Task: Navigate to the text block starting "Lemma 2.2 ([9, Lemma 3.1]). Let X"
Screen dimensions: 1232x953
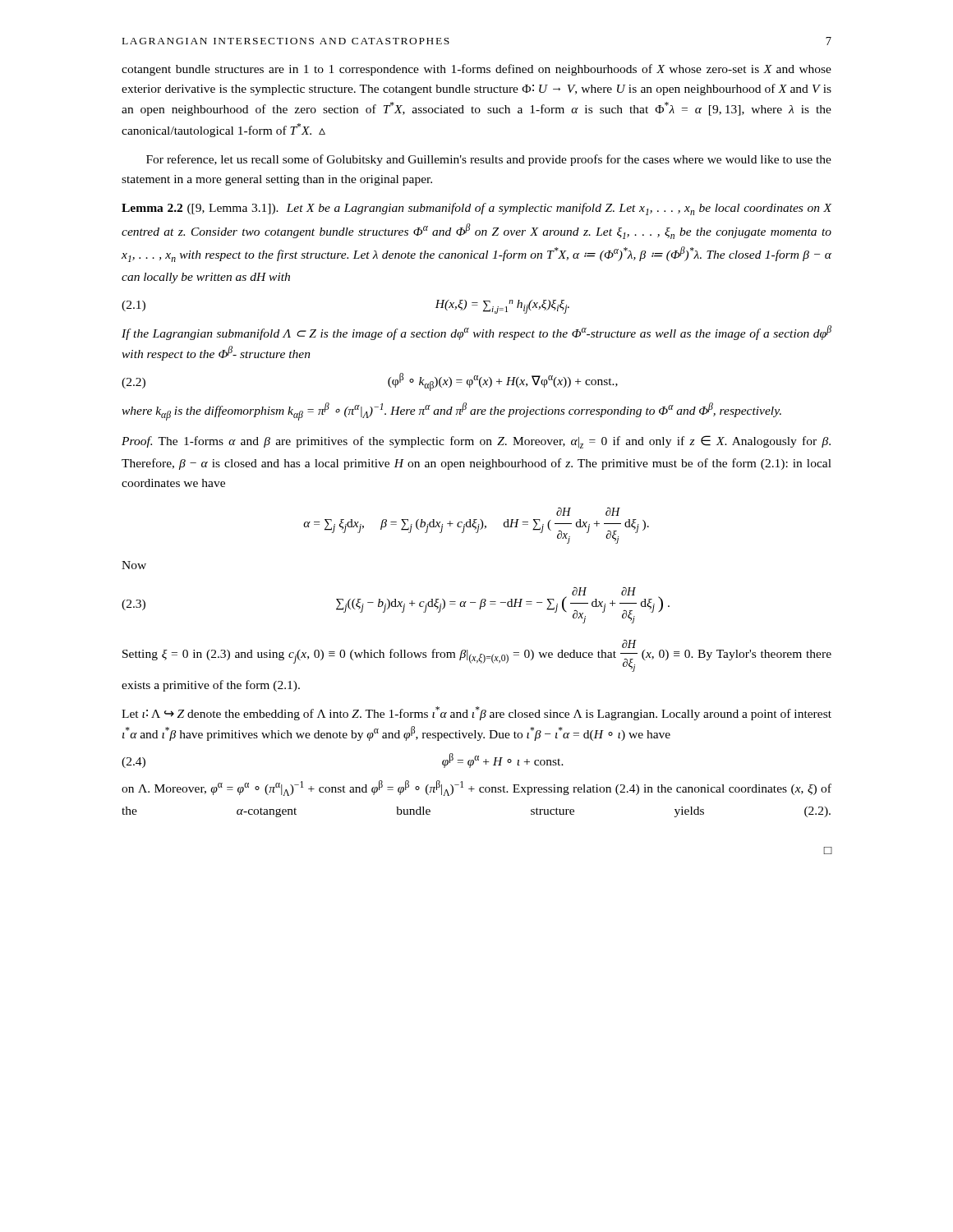Action: (x=476, y=242)
